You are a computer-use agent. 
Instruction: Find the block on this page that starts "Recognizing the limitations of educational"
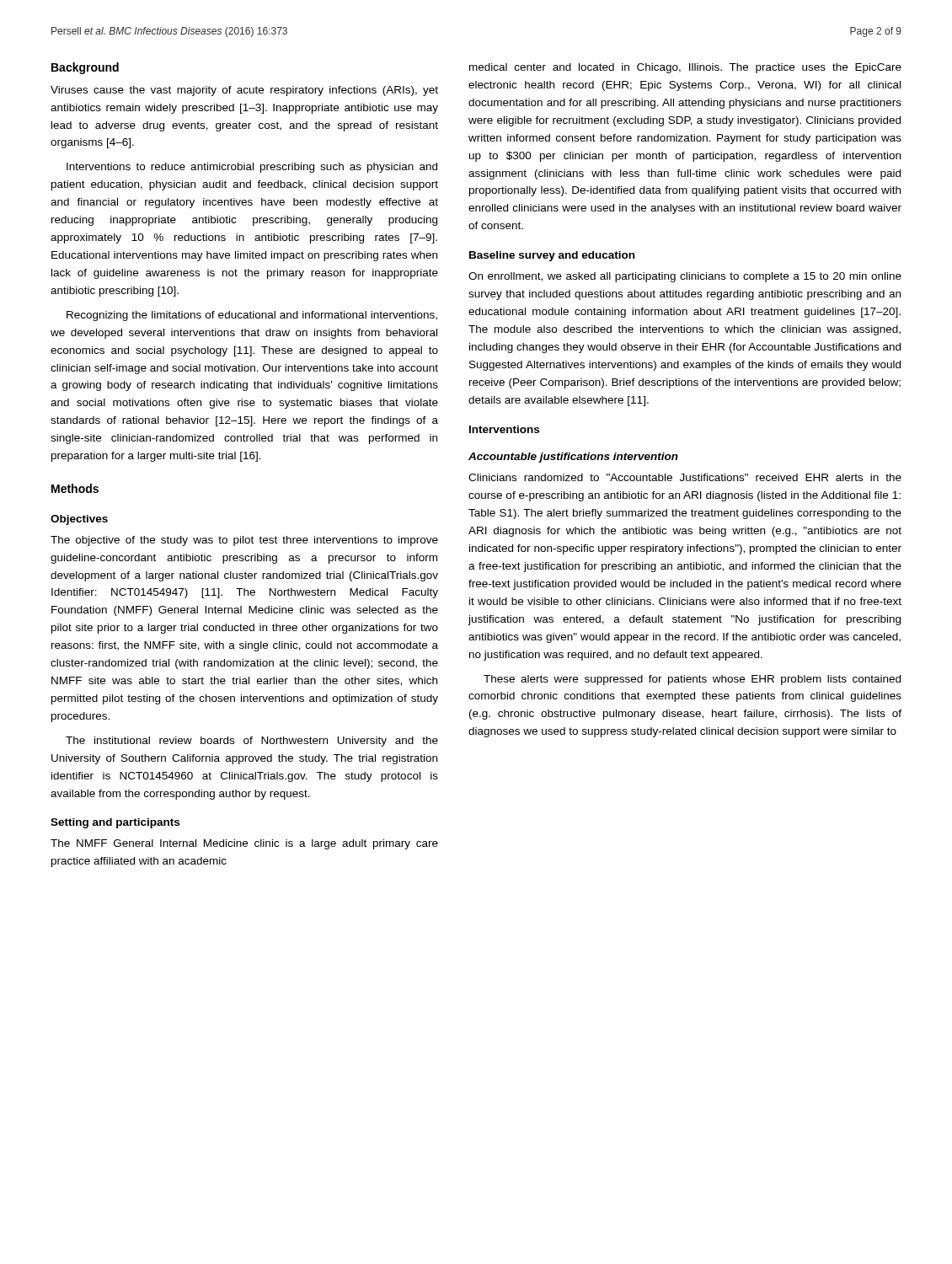pyautogui.click(x=244, y=386)
